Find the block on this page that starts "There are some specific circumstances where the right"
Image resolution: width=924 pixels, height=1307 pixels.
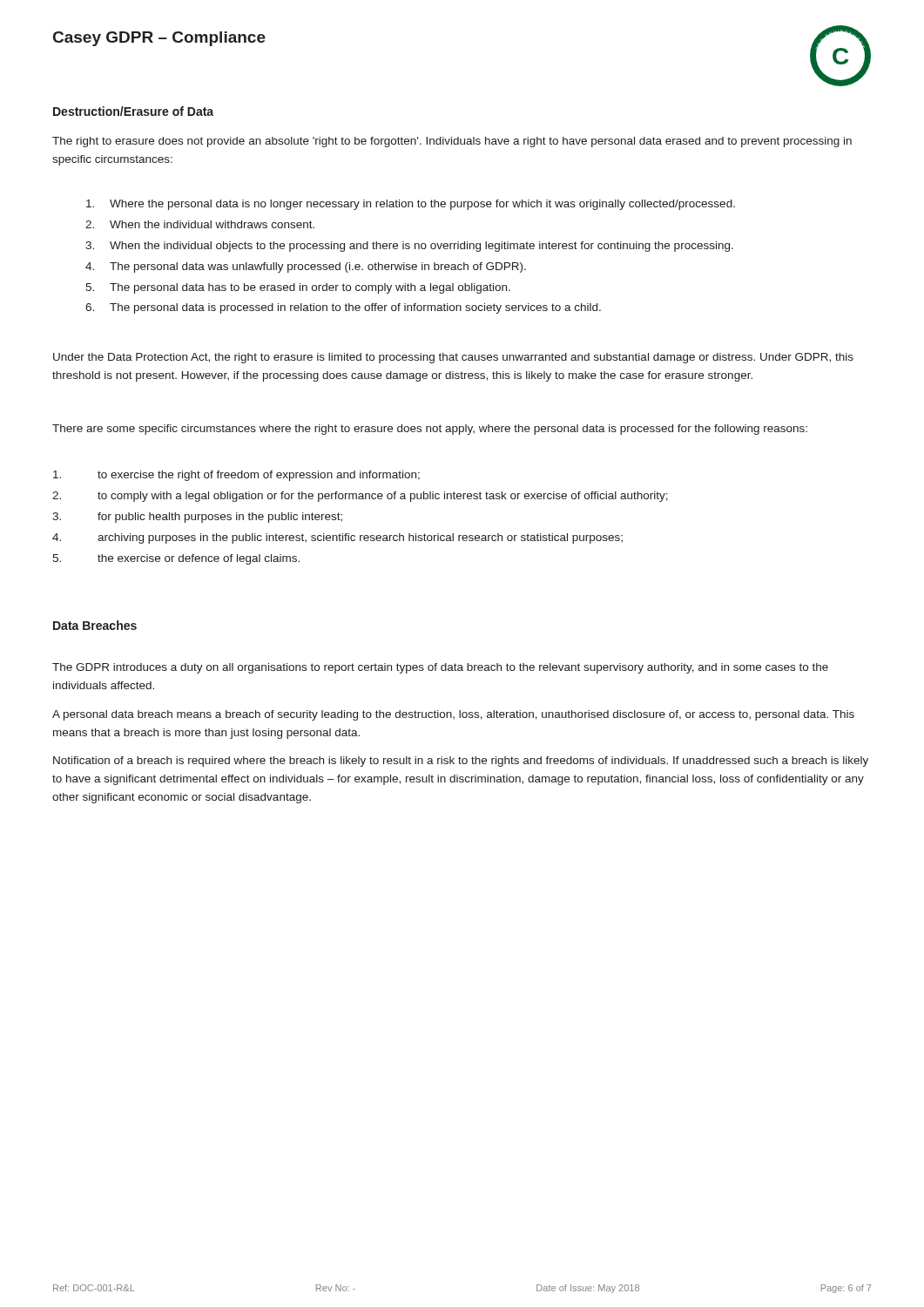(x=430, y=428)
